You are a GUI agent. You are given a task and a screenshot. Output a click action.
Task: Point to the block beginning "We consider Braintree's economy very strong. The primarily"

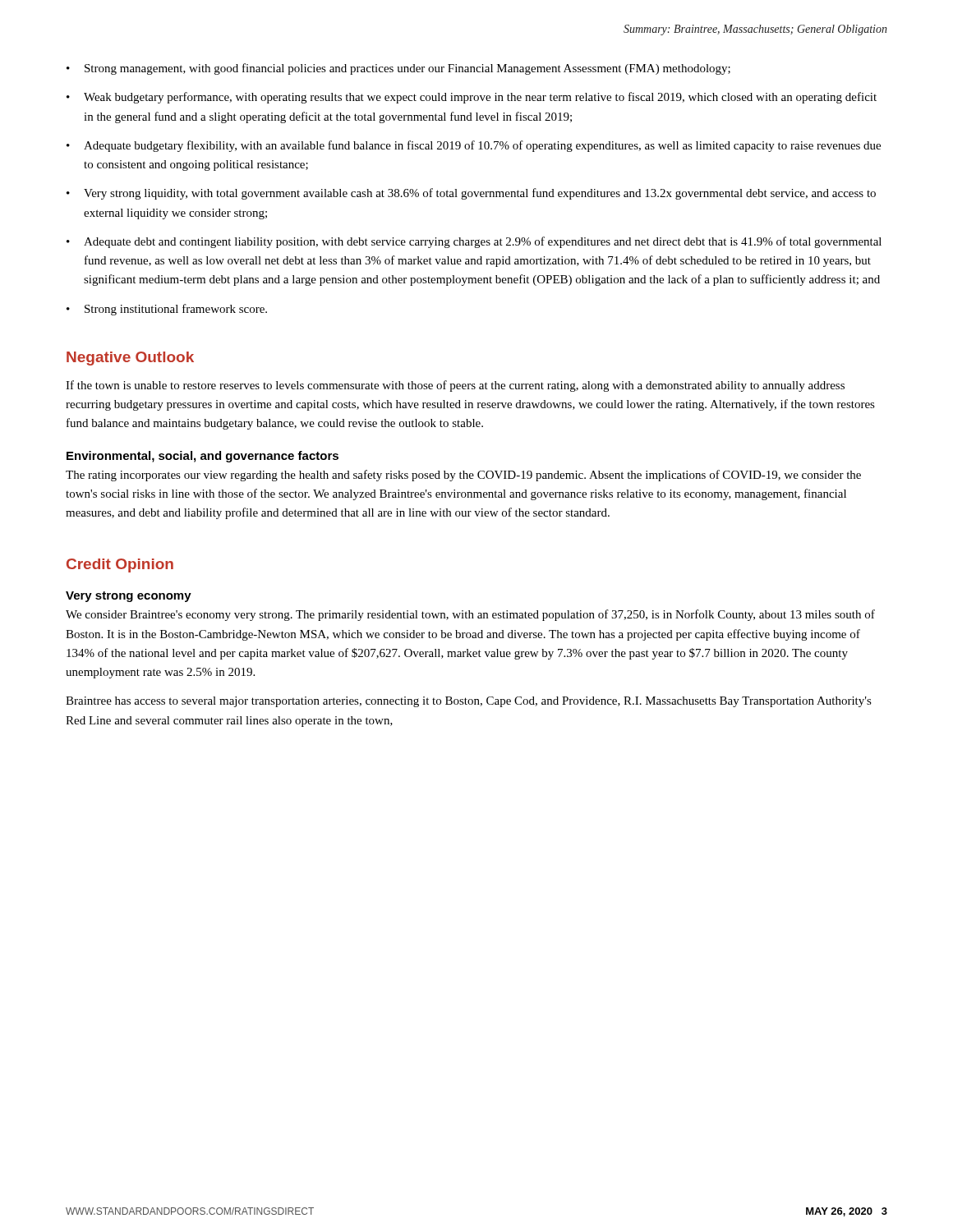[x=470, y=643]
